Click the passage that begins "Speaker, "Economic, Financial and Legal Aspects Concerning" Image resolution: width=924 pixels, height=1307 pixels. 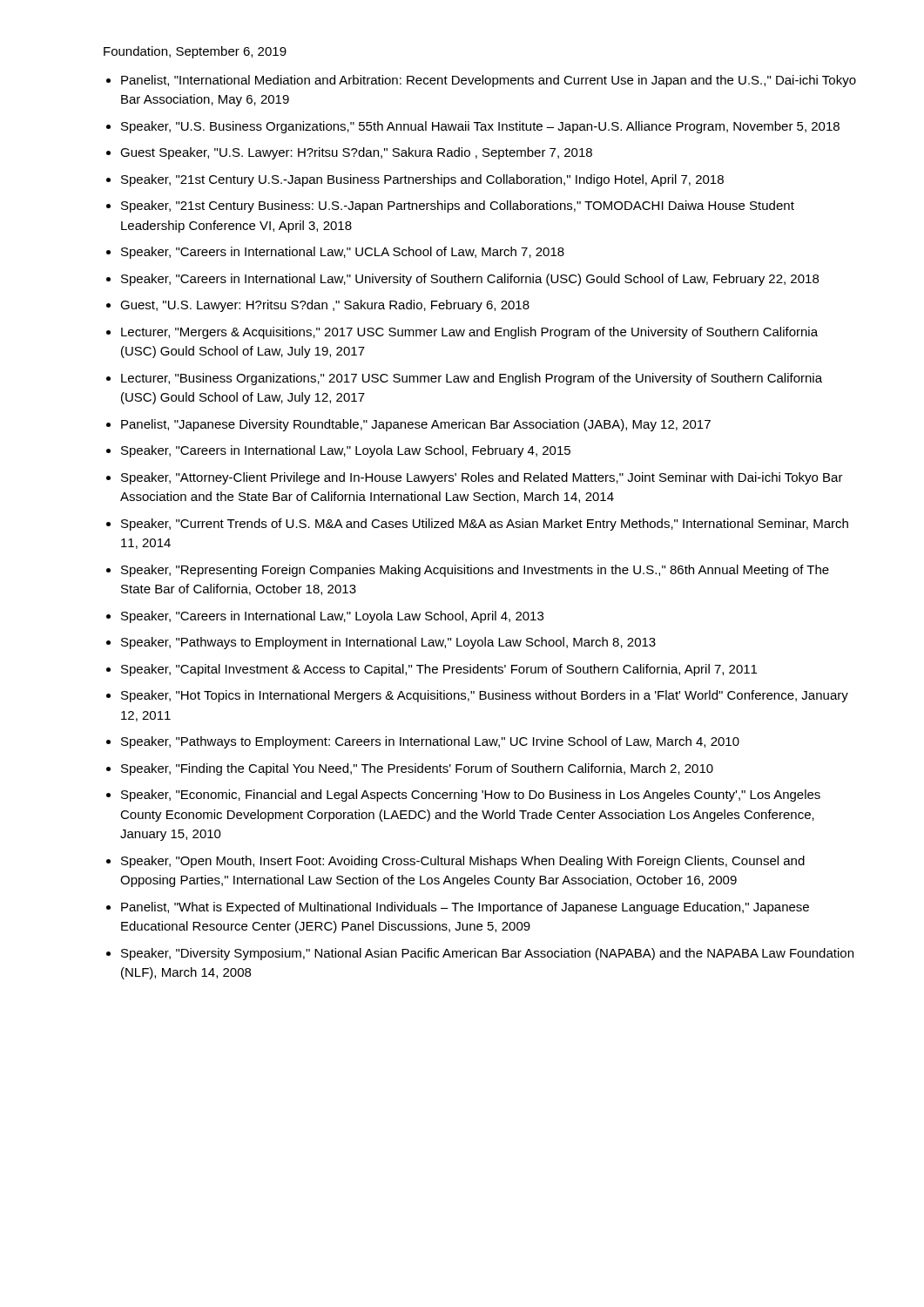[x=470, y=814]
